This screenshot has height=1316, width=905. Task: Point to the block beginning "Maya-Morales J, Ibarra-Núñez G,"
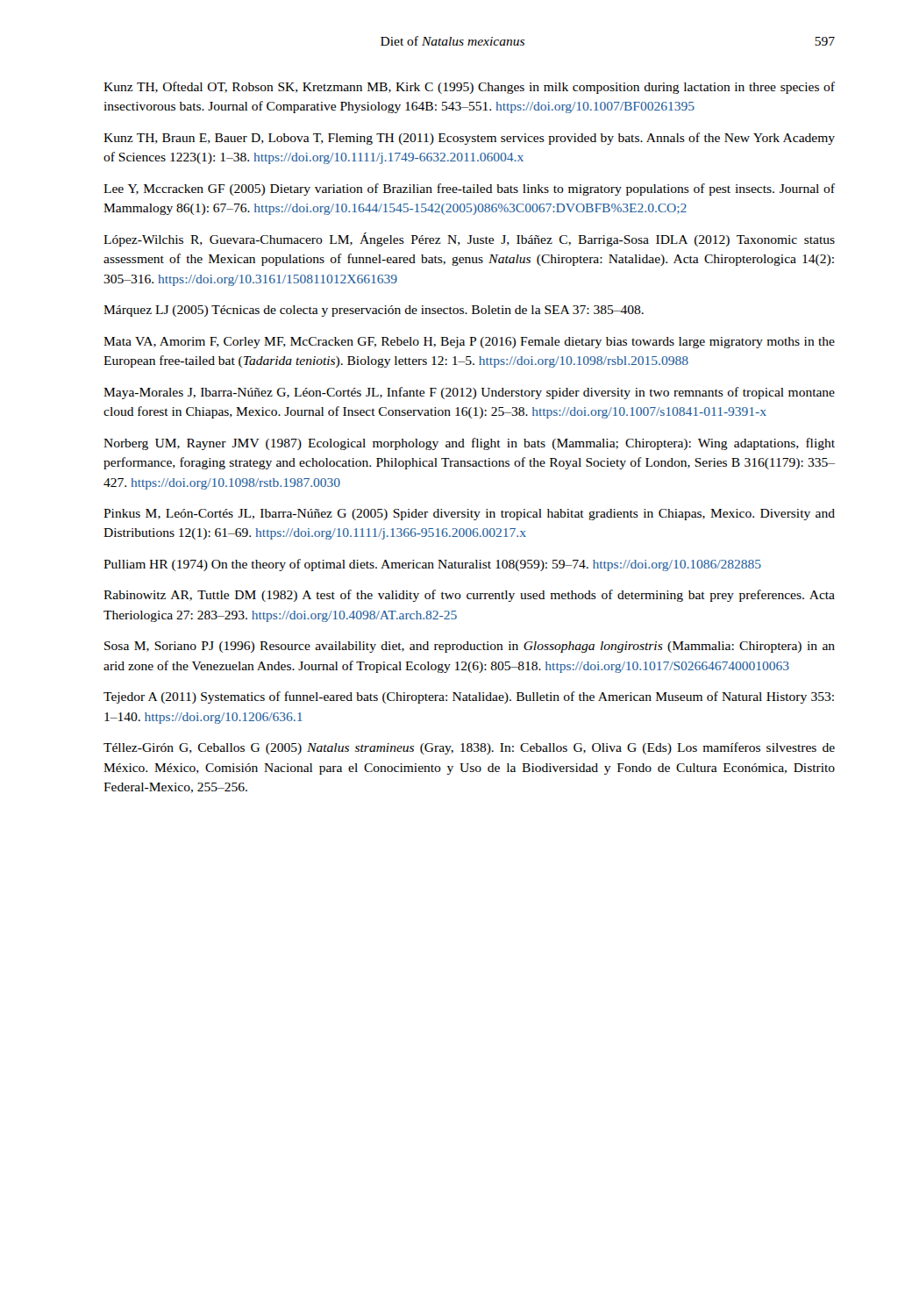(x=452, y=402)
